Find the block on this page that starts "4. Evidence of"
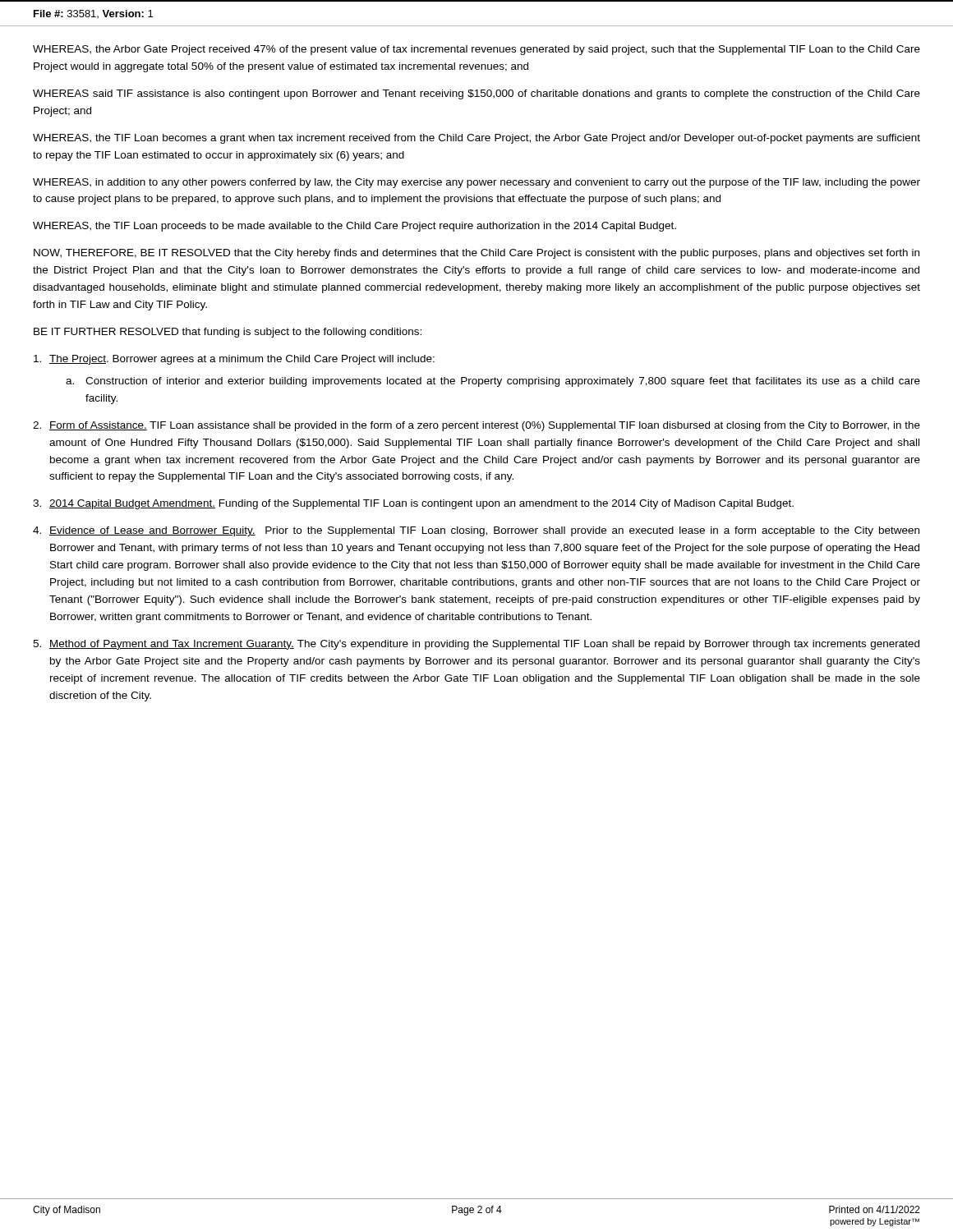This screenshot has height=1232, width=953. coord(476,574)
